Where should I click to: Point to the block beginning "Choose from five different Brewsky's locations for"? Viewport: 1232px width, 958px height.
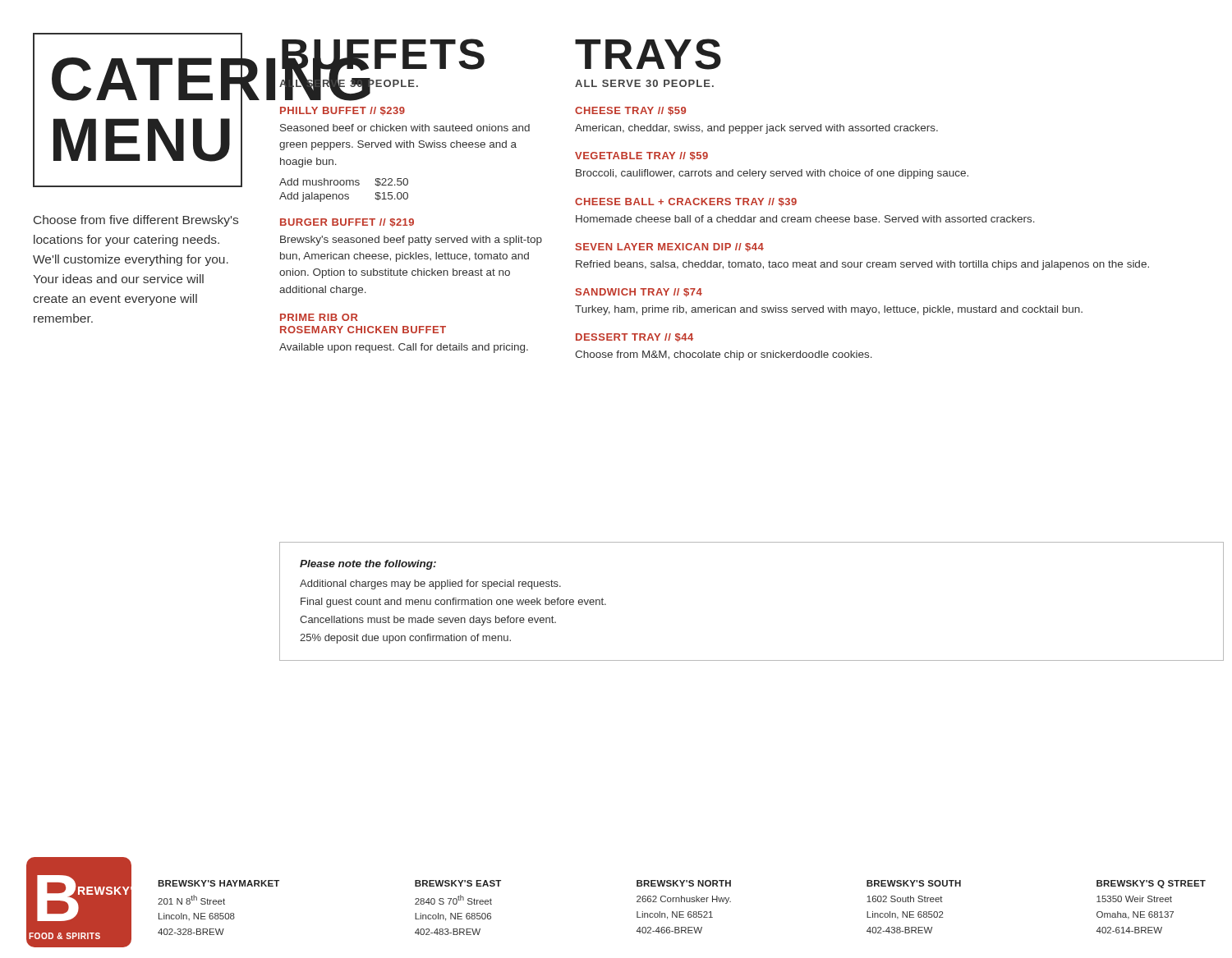(x=136, y=269)
